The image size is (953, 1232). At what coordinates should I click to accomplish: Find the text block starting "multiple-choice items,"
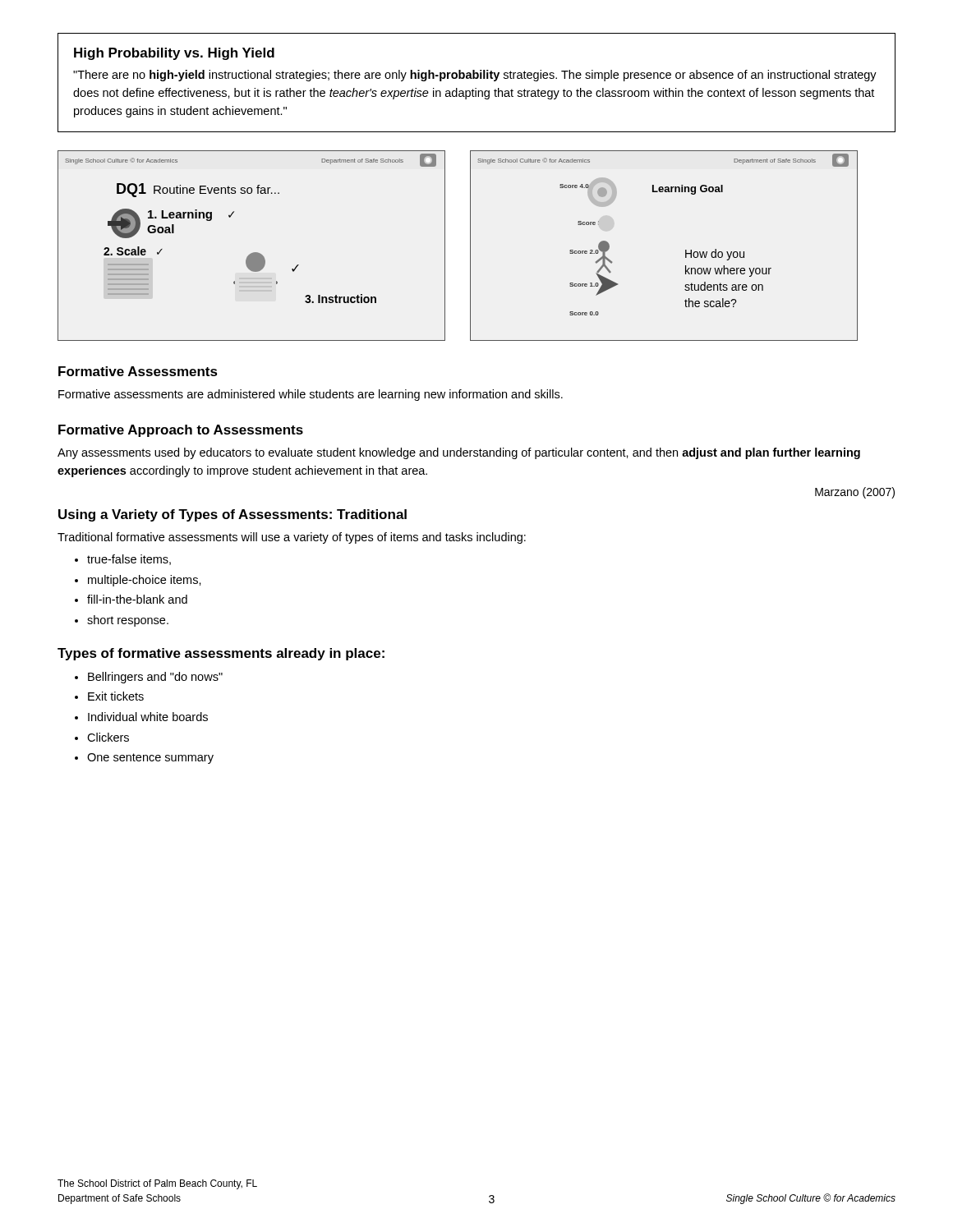[144, 580]
